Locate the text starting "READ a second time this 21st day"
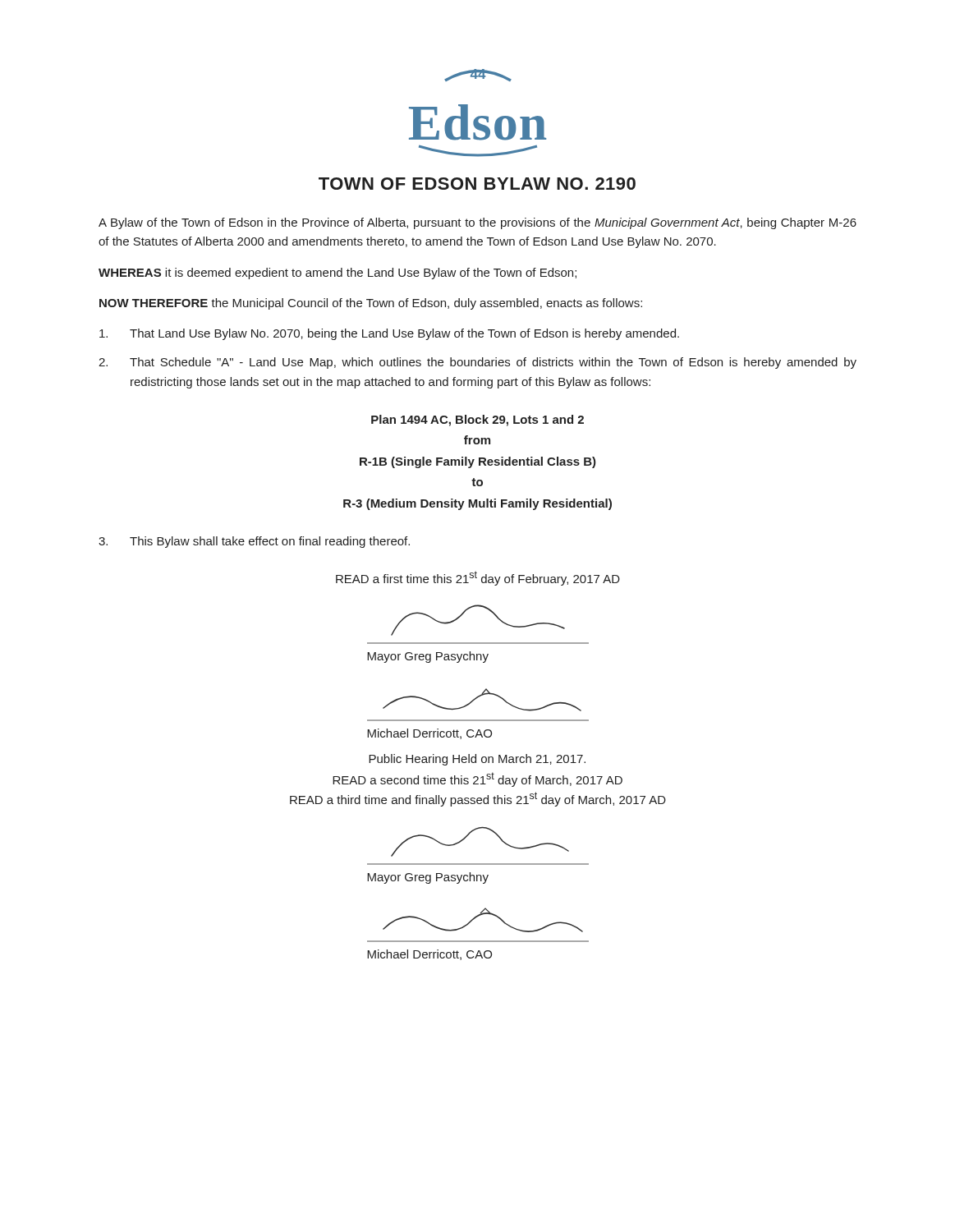Viewport: 955px width, 1232px height. tap(478, 778)
